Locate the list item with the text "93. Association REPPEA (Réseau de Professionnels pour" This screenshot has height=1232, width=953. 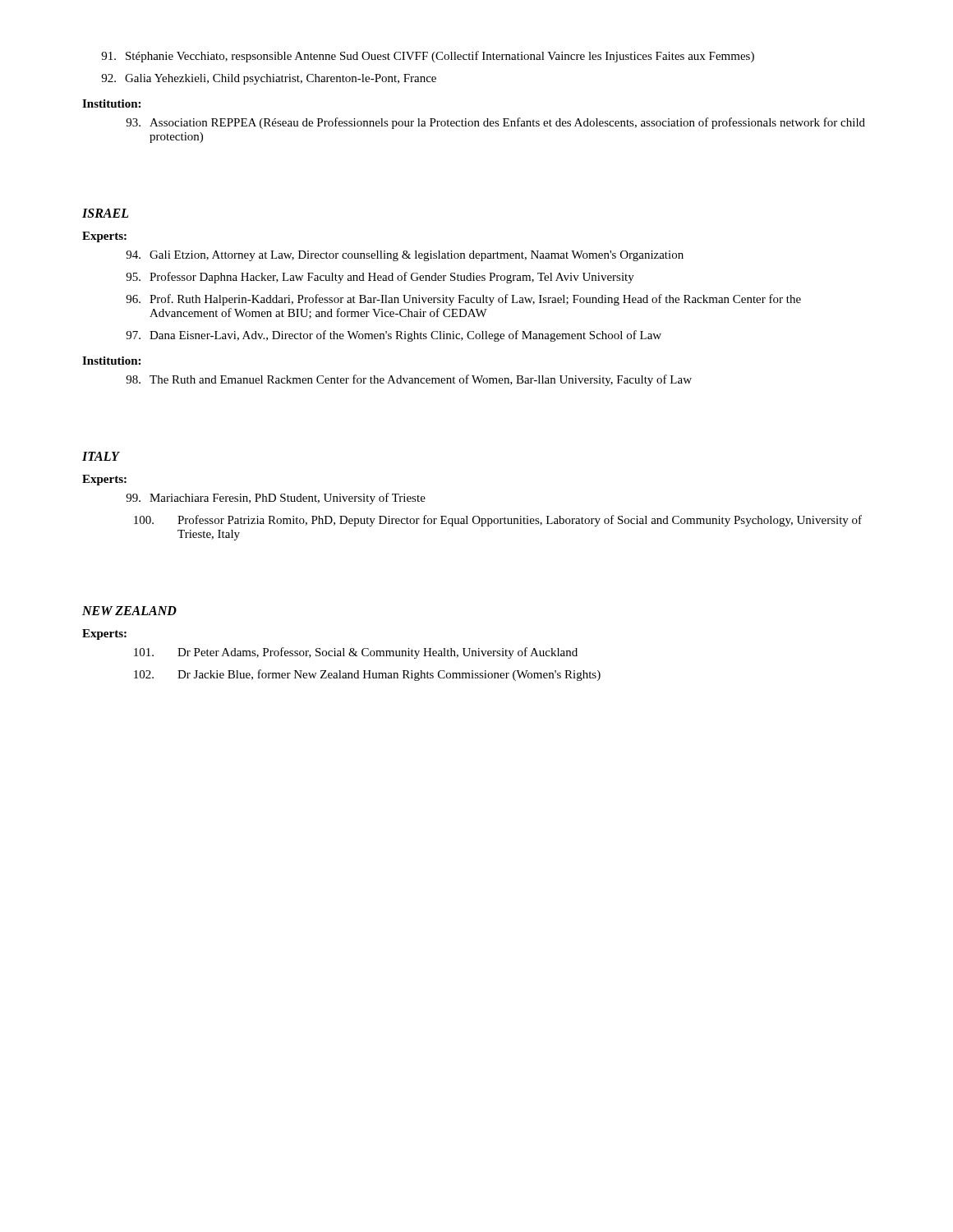[x=489, y=130]
